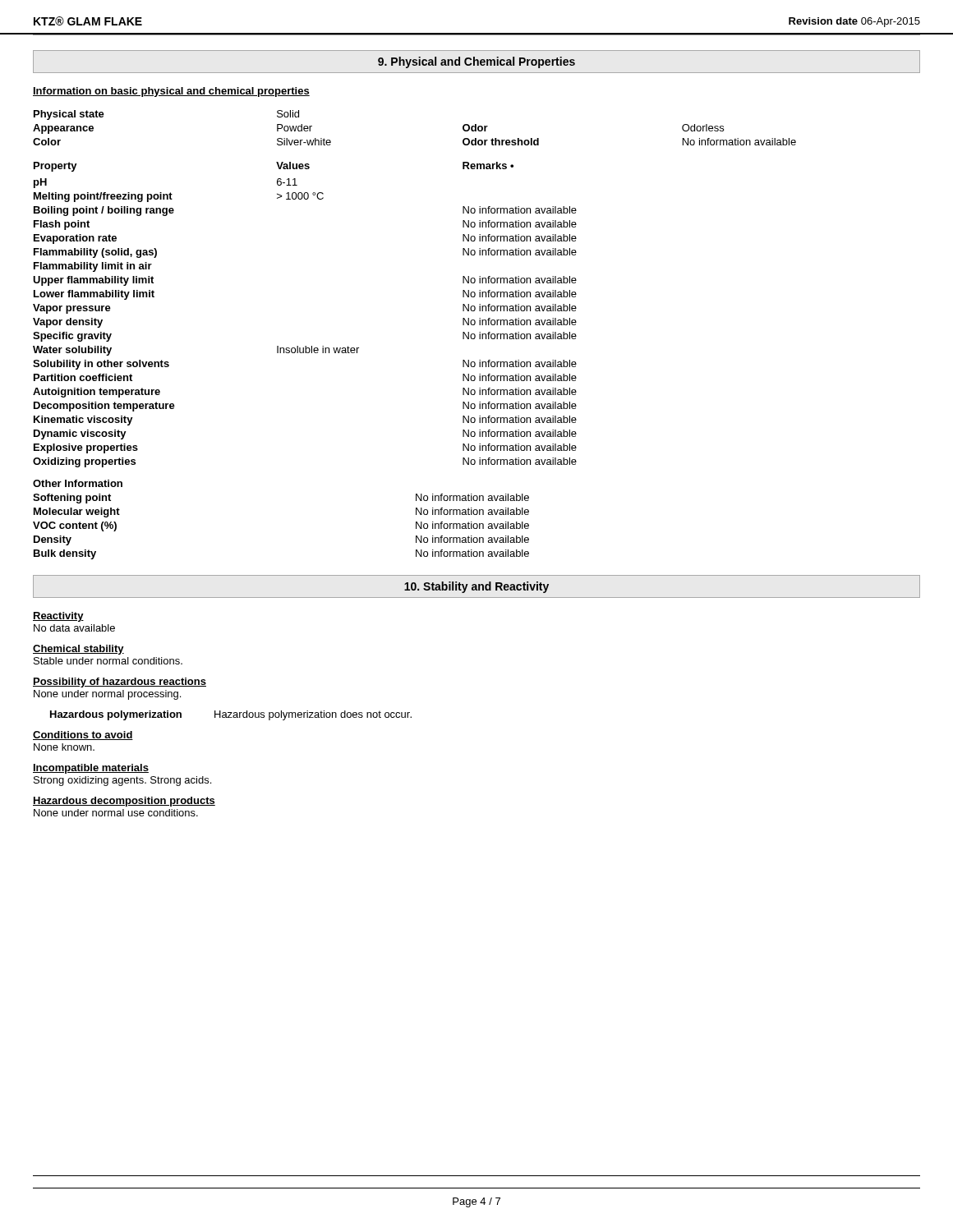Find the block starting "Information on basic physical and chemical properties"
This screenshot has height=1232, width=953.
[171, 91]
